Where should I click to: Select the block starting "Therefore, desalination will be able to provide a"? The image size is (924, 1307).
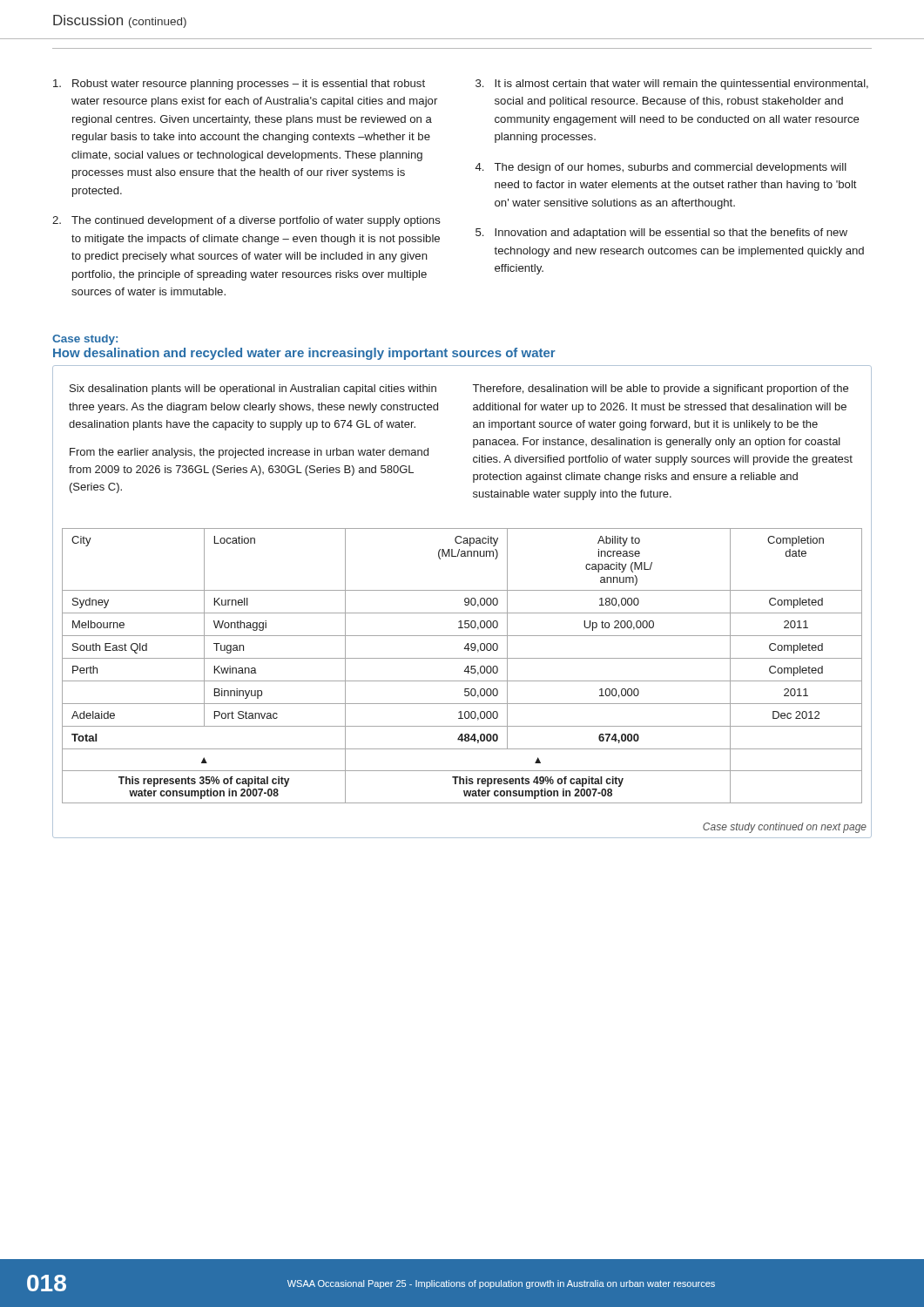tap(664, 442)
